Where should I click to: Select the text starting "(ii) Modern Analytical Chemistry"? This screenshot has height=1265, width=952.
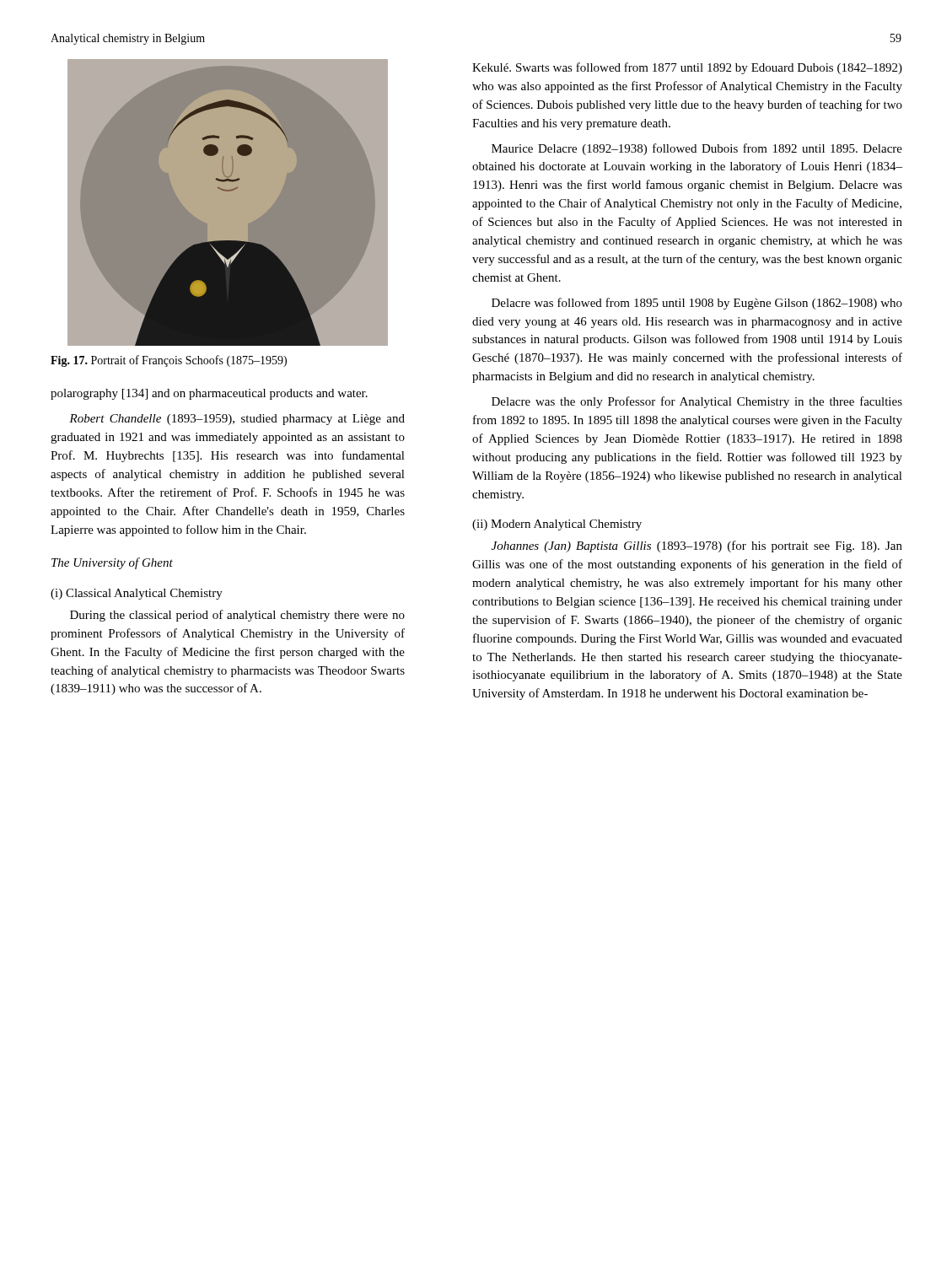pos(557,524)
